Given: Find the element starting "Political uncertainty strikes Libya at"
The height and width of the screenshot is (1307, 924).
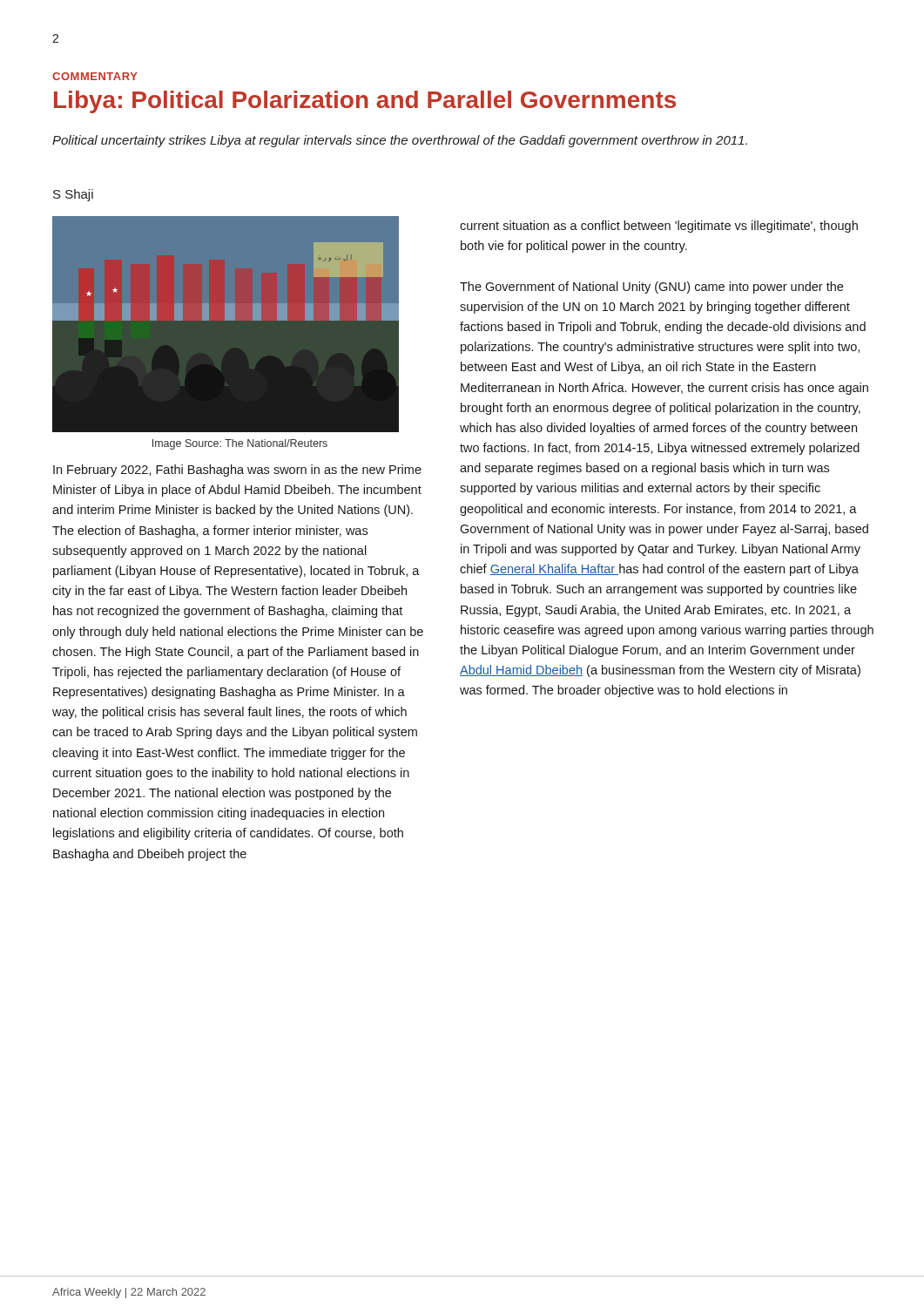Looking at the screenshot, I should [x=400, y=140].
